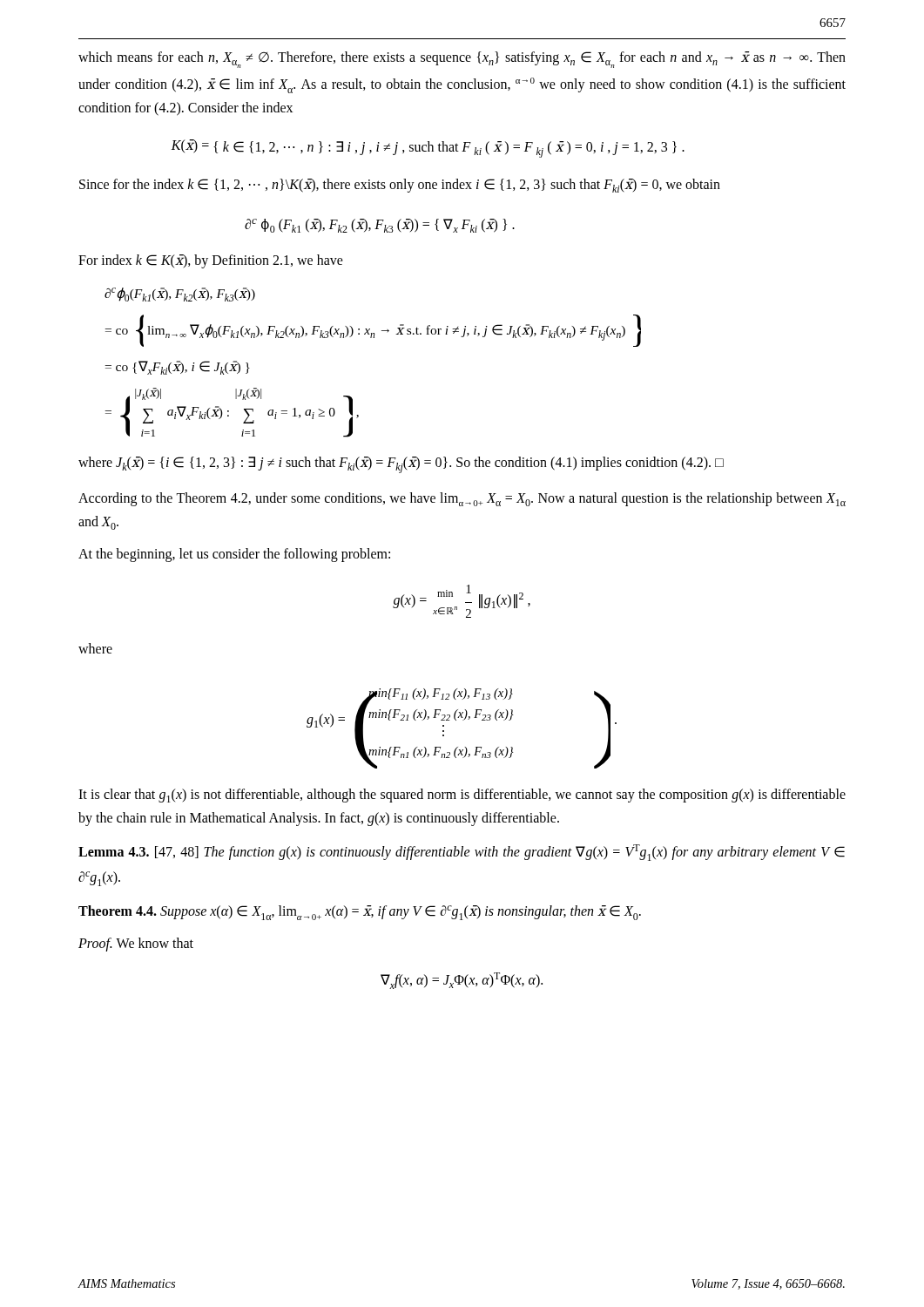Click on the formula that reads "K(x̄) = {"
Viewport: 924px width, 1307px height.
[462, 147]
